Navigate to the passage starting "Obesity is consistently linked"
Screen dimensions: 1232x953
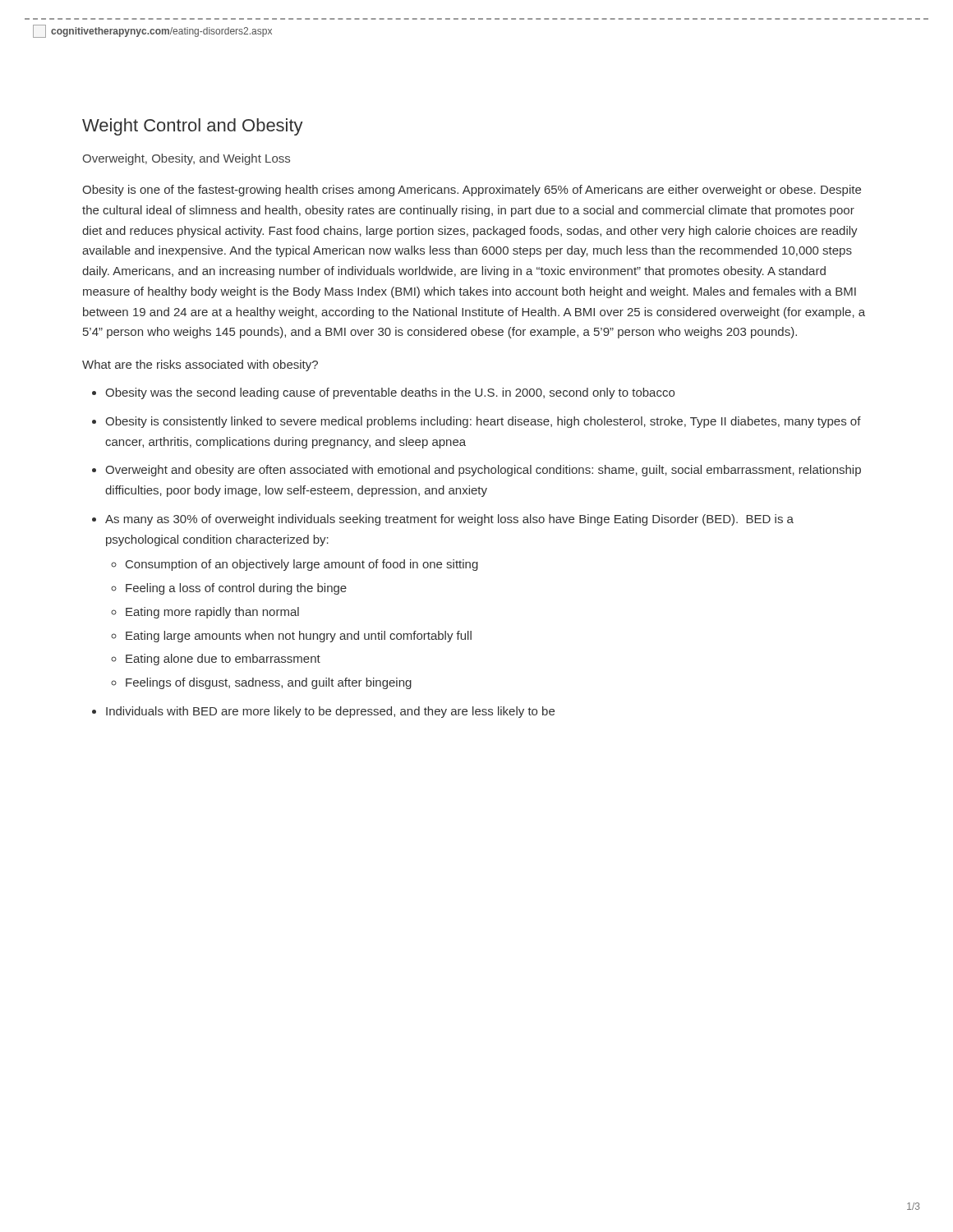tap(483, 431)
